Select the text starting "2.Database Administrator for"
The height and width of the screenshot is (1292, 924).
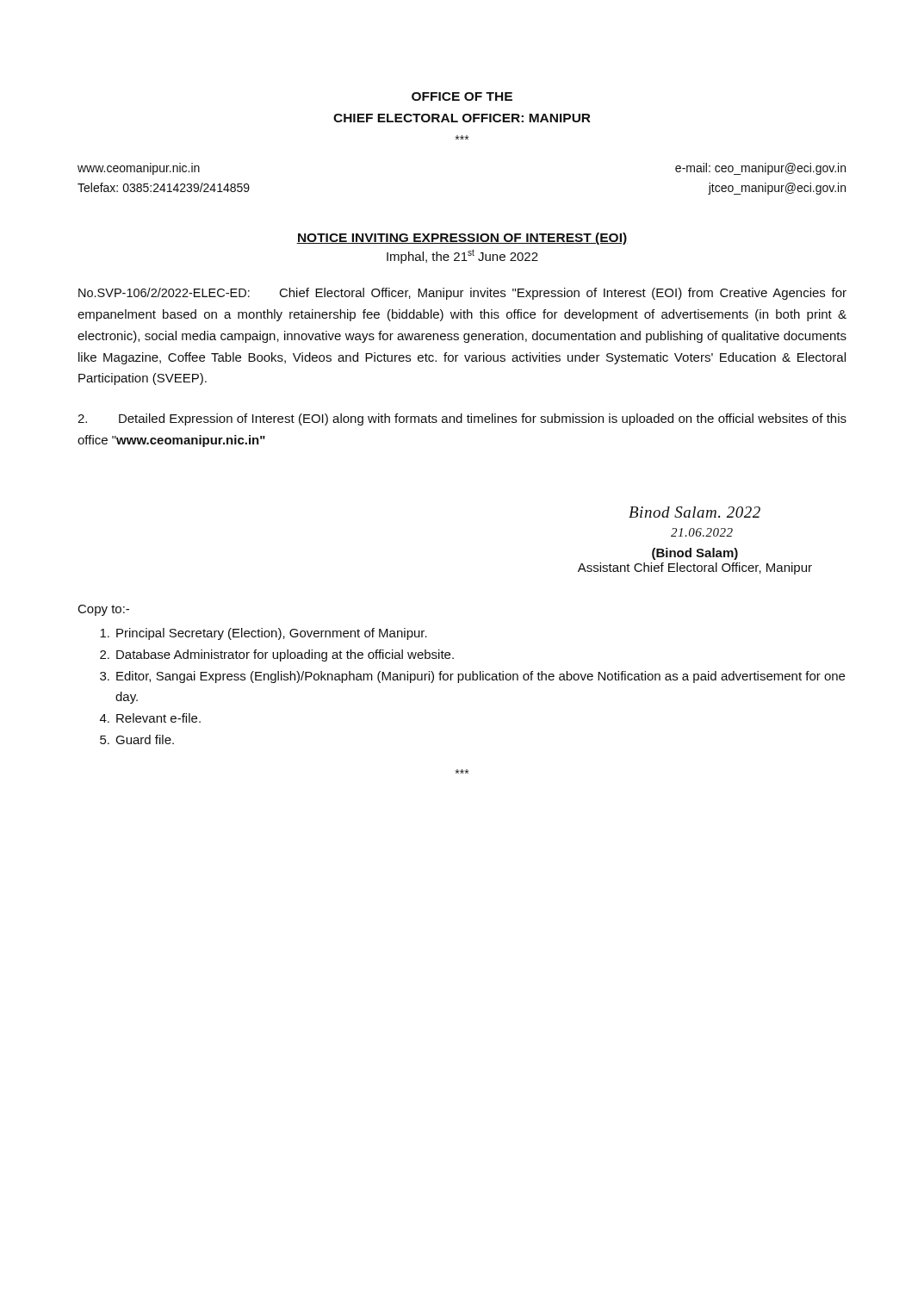273,655
